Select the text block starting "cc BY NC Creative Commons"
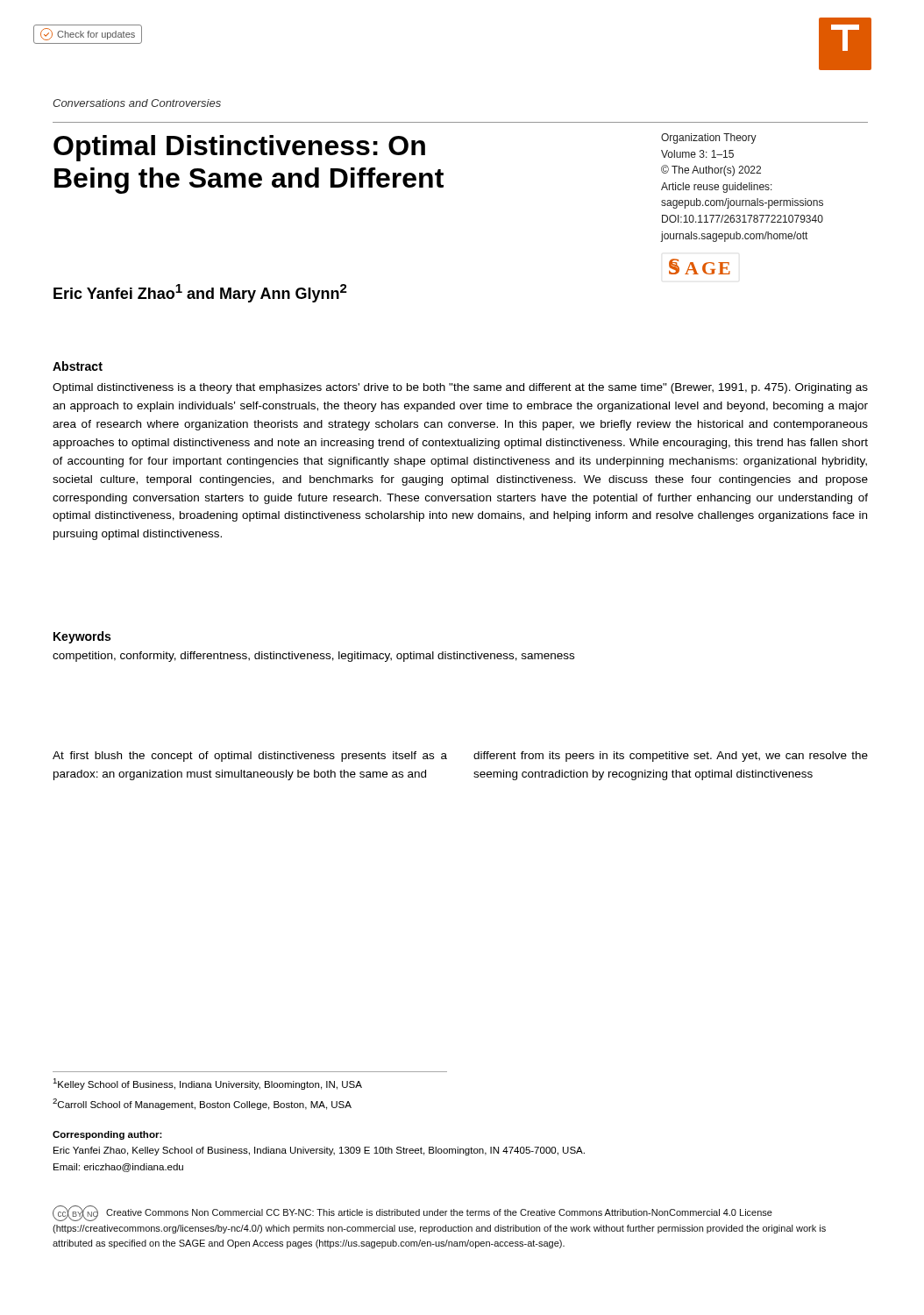 pos(456,1228)
